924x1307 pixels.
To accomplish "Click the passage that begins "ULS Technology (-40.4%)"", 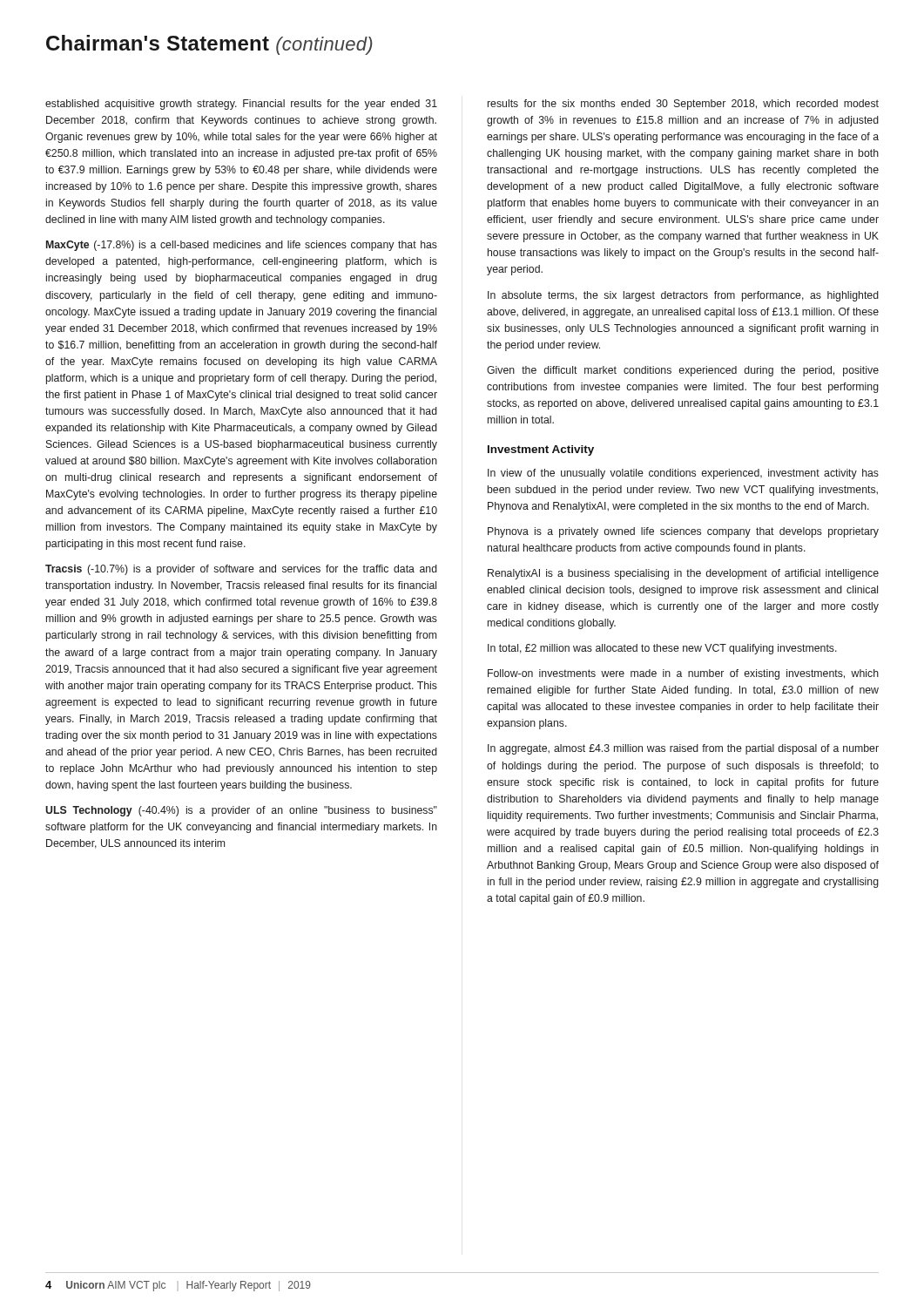I will [241, 827].
